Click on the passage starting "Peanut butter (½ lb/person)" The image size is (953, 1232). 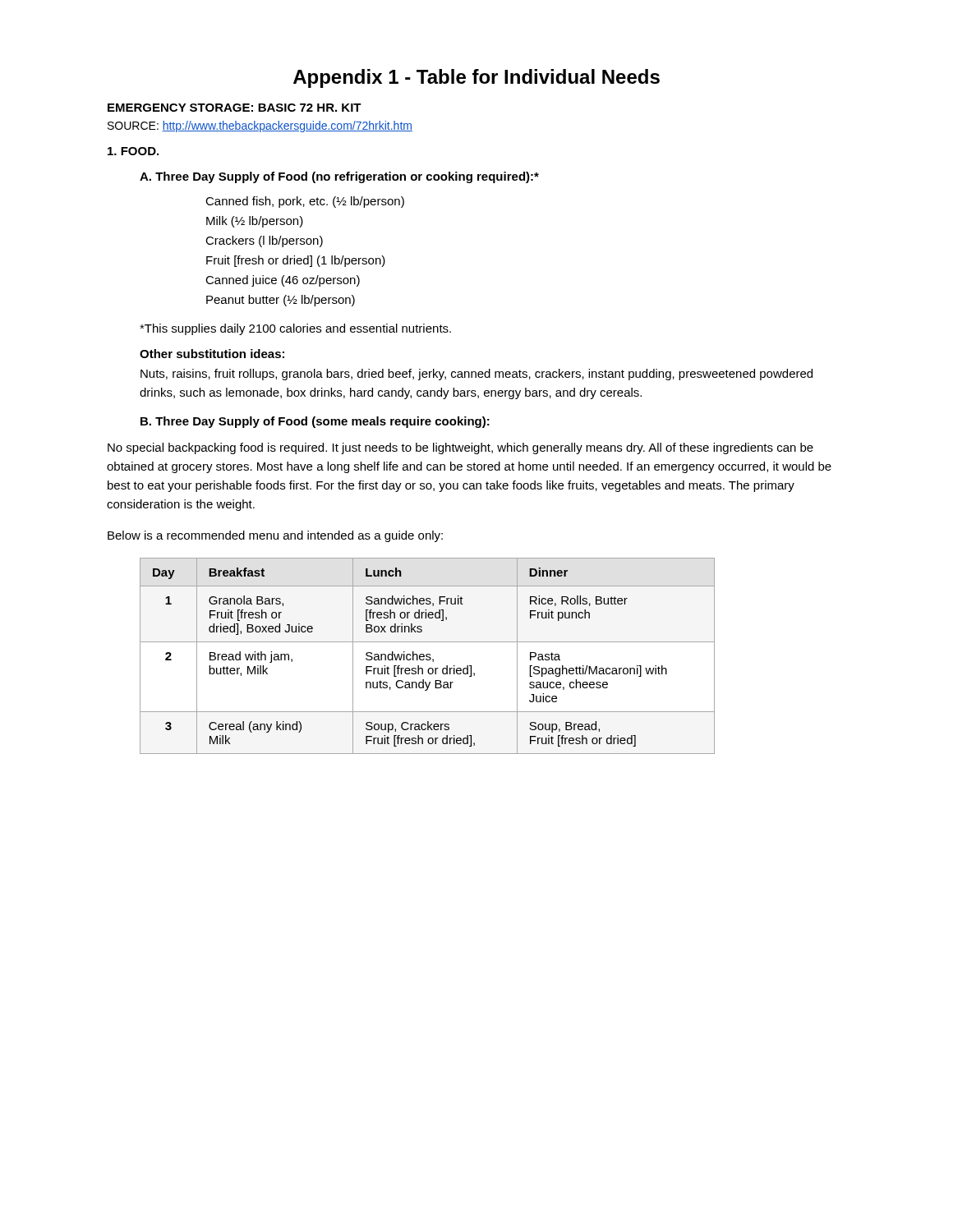(x=280, y=299)
